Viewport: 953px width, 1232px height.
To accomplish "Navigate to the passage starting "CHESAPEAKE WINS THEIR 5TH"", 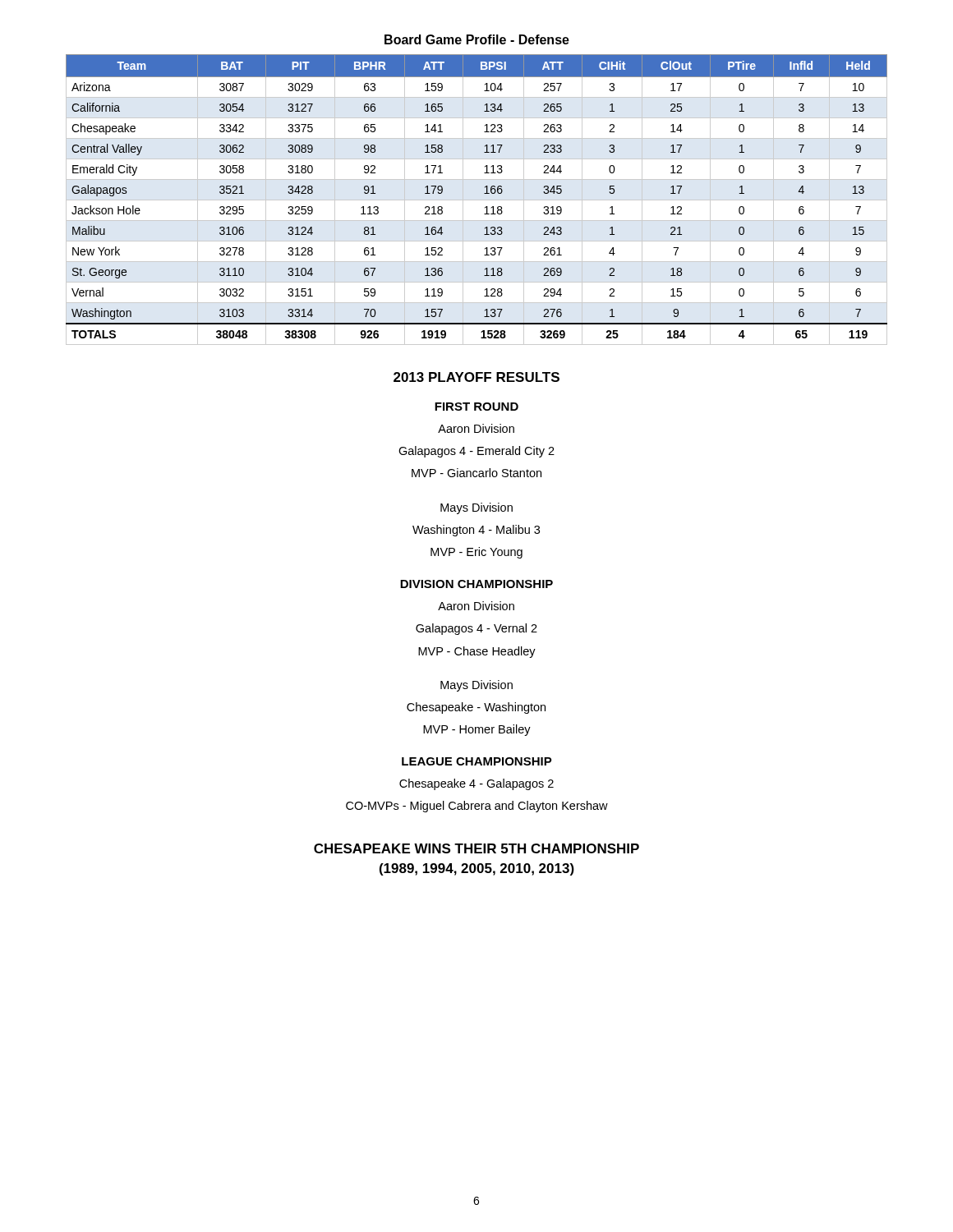I will 476,859.
